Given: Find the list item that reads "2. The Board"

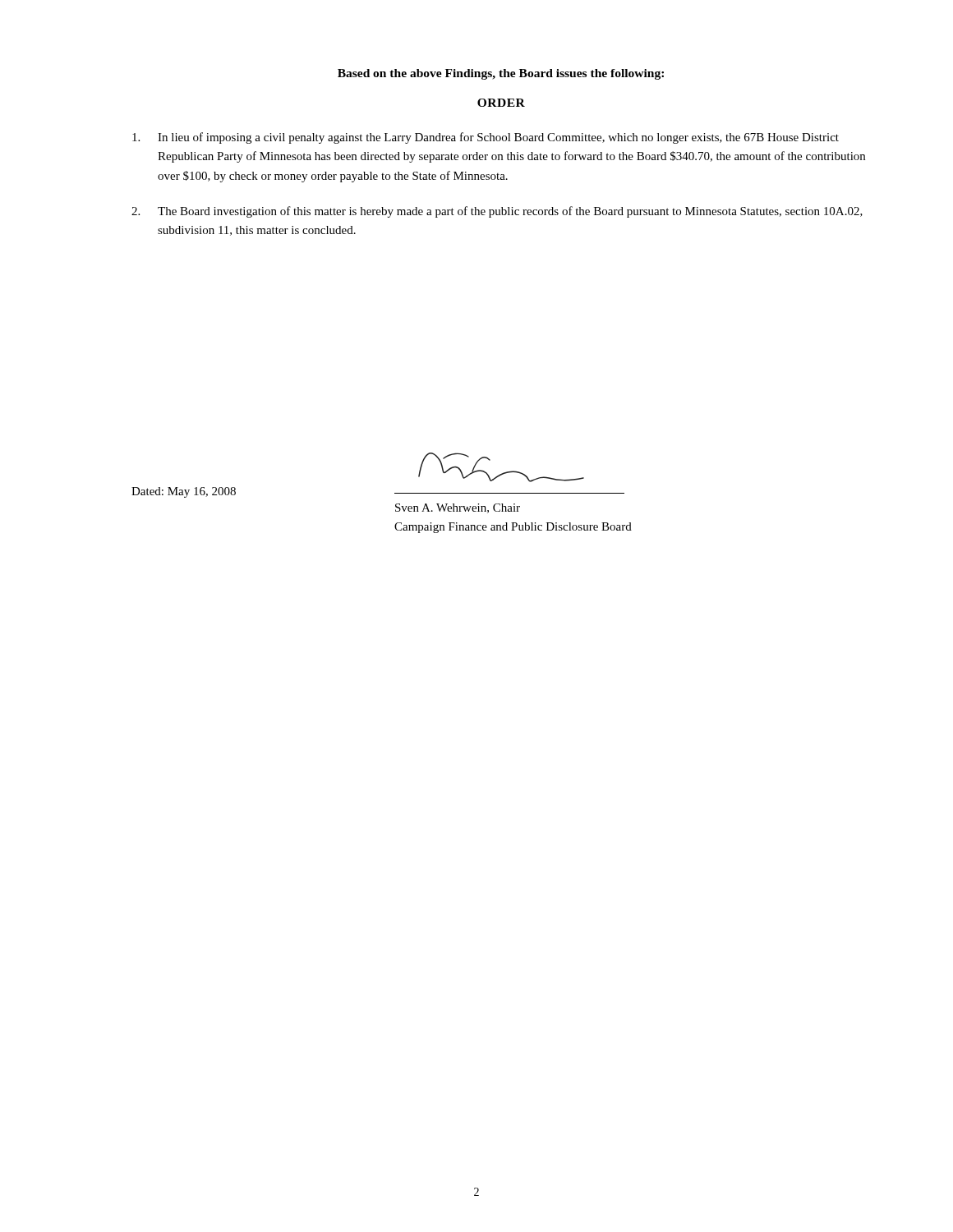Looking at the screenshot, I should pos(501,221).
